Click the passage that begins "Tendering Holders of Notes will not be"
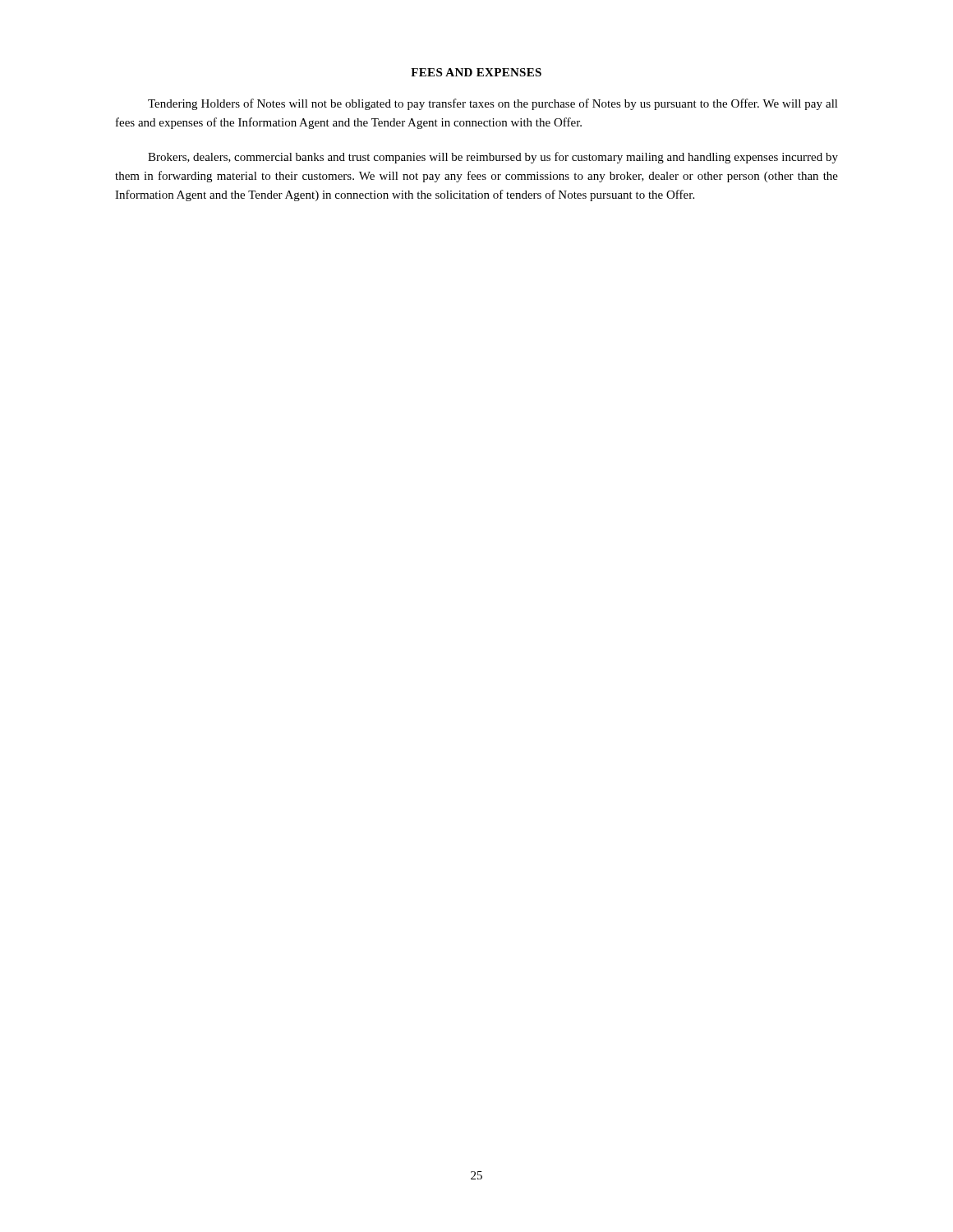 (476, 113)
